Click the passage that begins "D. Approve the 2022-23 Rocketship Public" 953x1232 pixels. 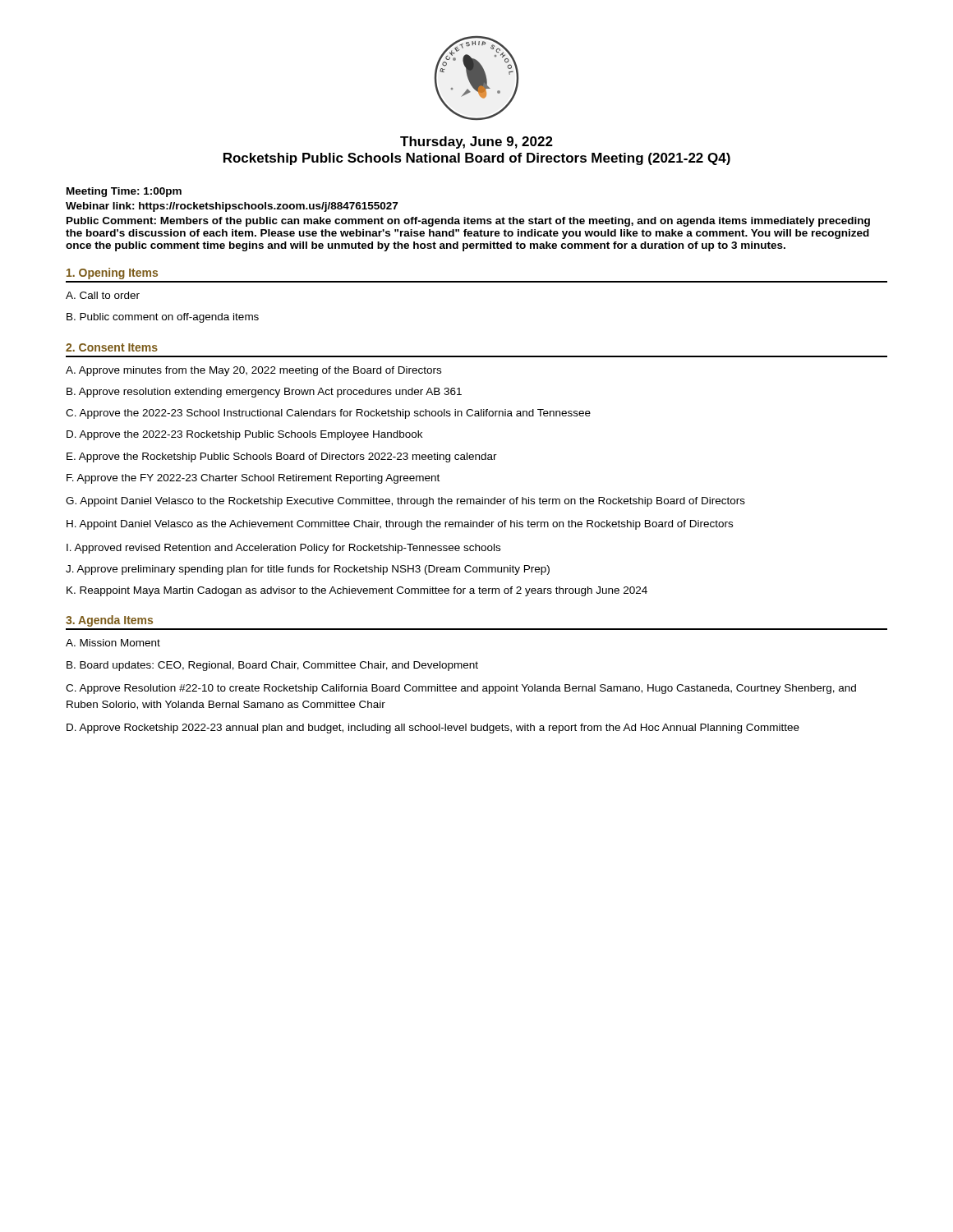point(244,434)
